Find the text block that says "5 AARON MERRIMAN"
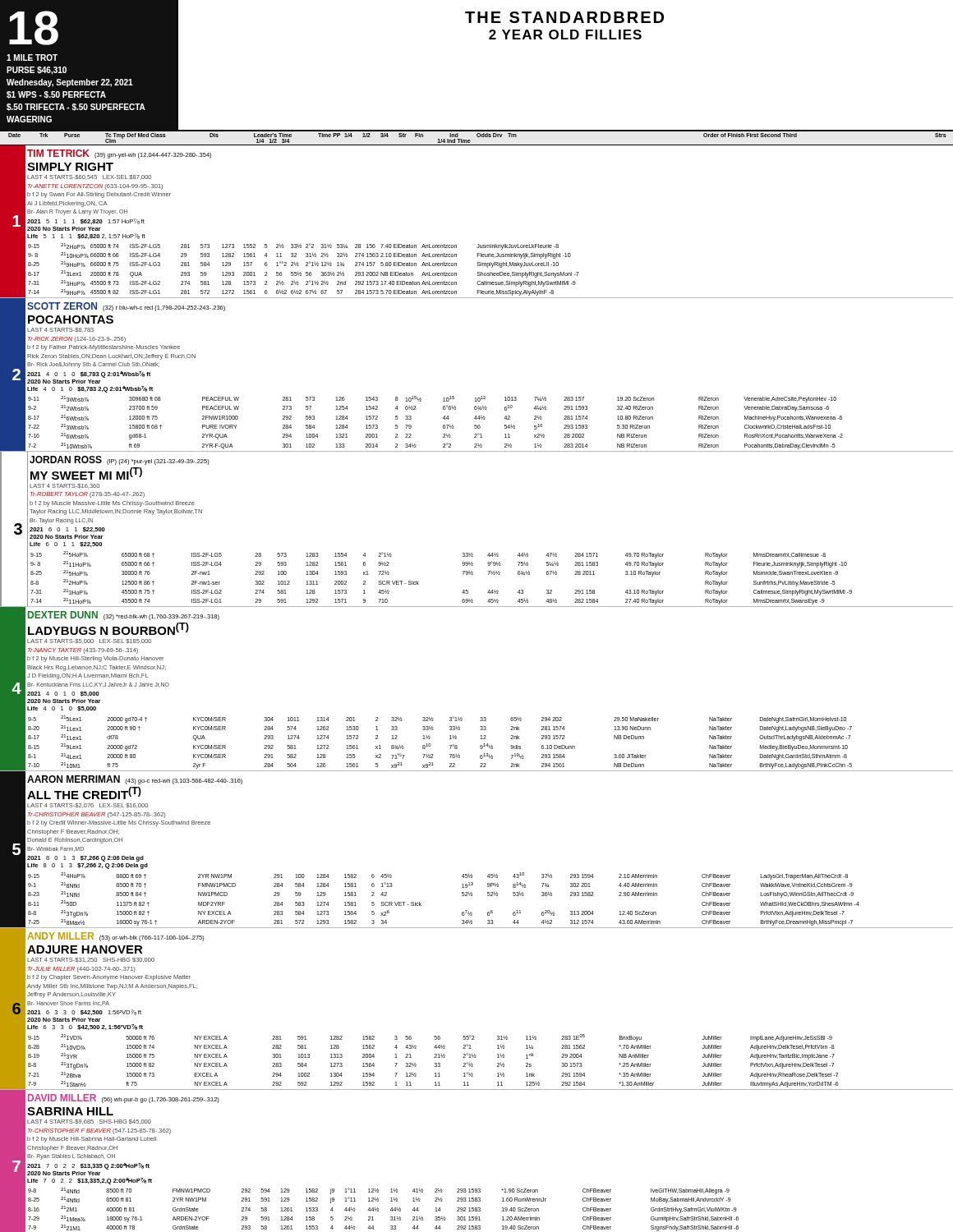 pyautogui.click(x=476, y=850)
